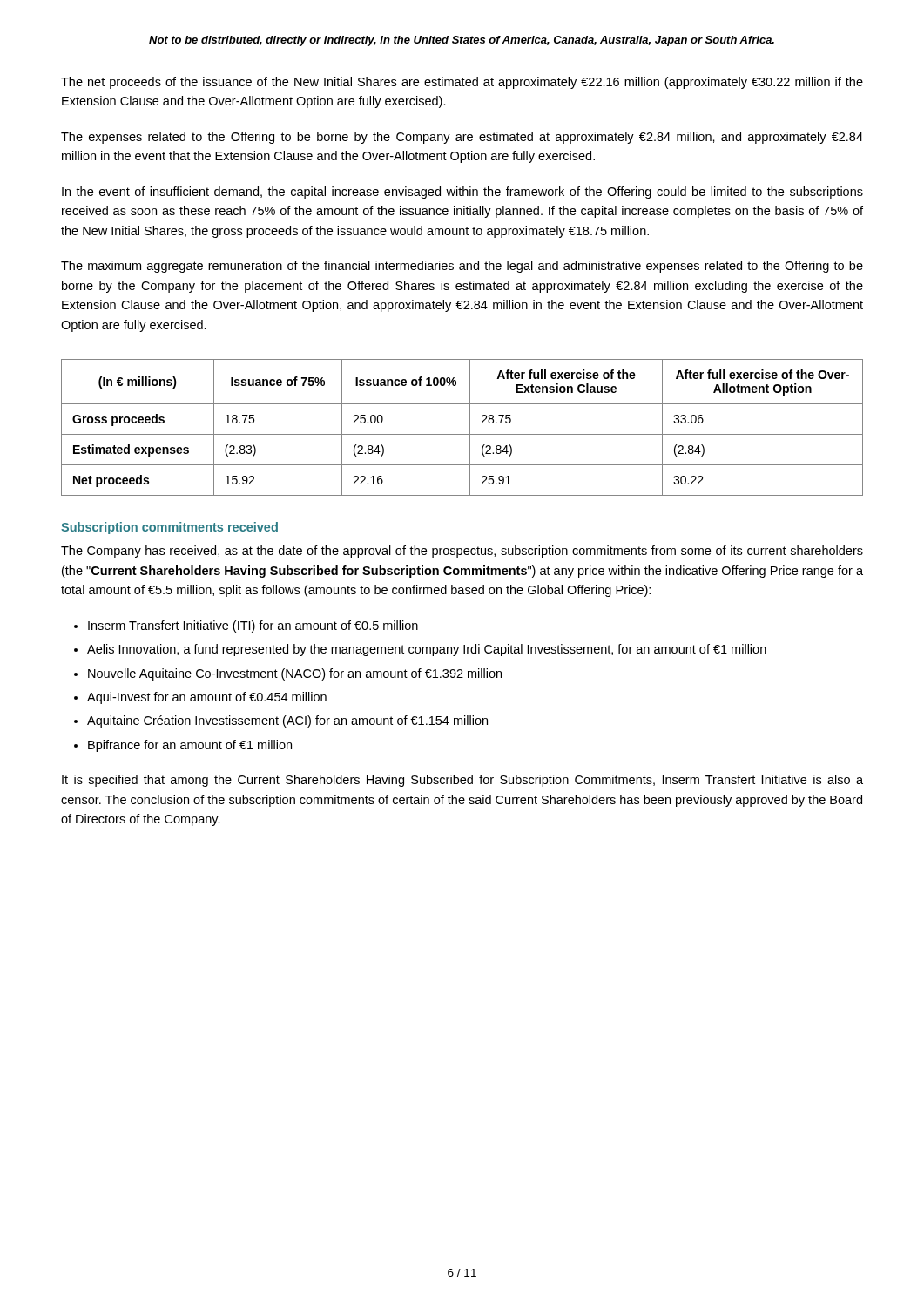Find the passage starting "It is specified that among the"
Viewport: 924px width, 1307px height.
coord(462,800)
